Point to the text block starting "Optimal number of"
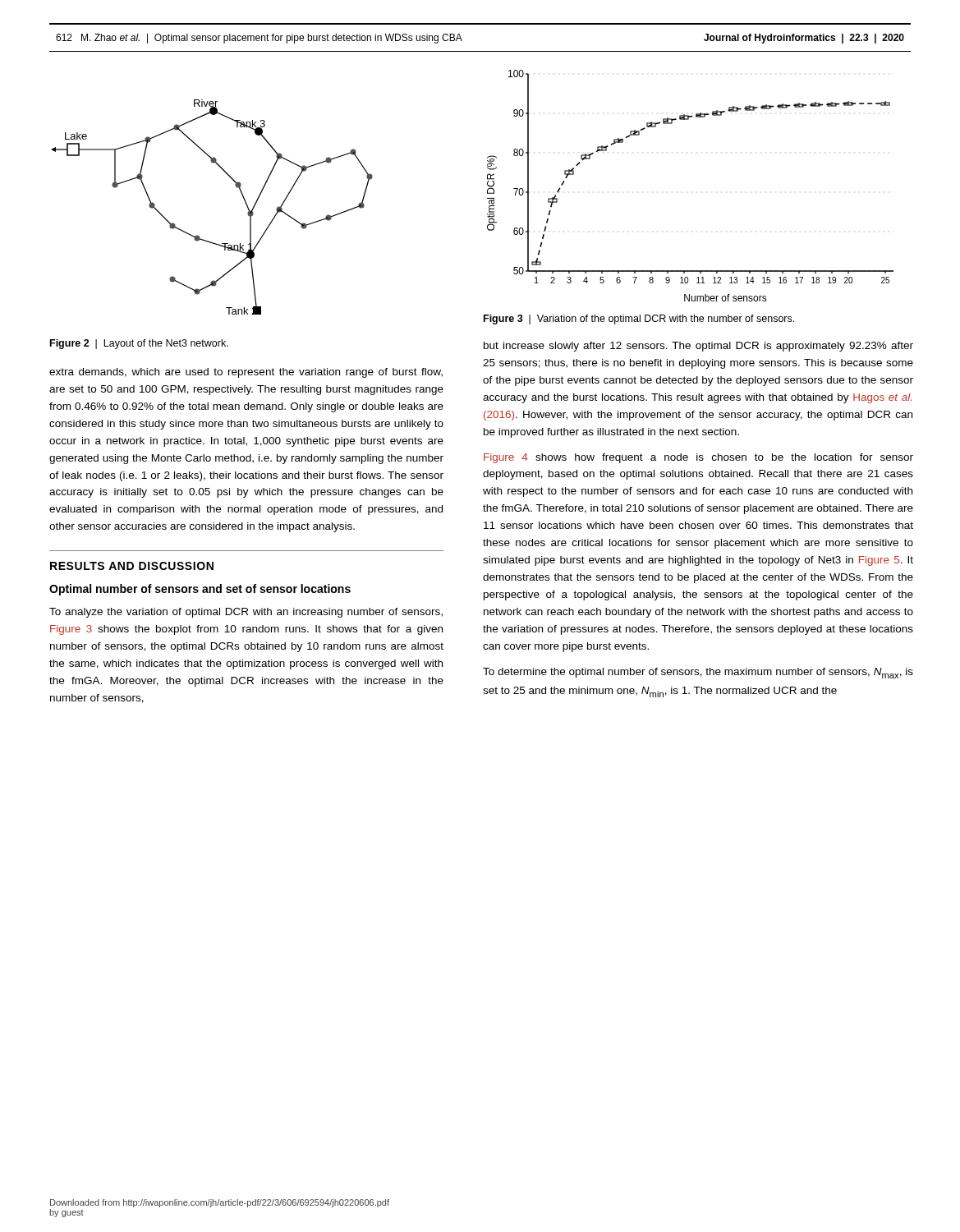Viewport: 960px width, 1232px height. click(x=200, y=589)
